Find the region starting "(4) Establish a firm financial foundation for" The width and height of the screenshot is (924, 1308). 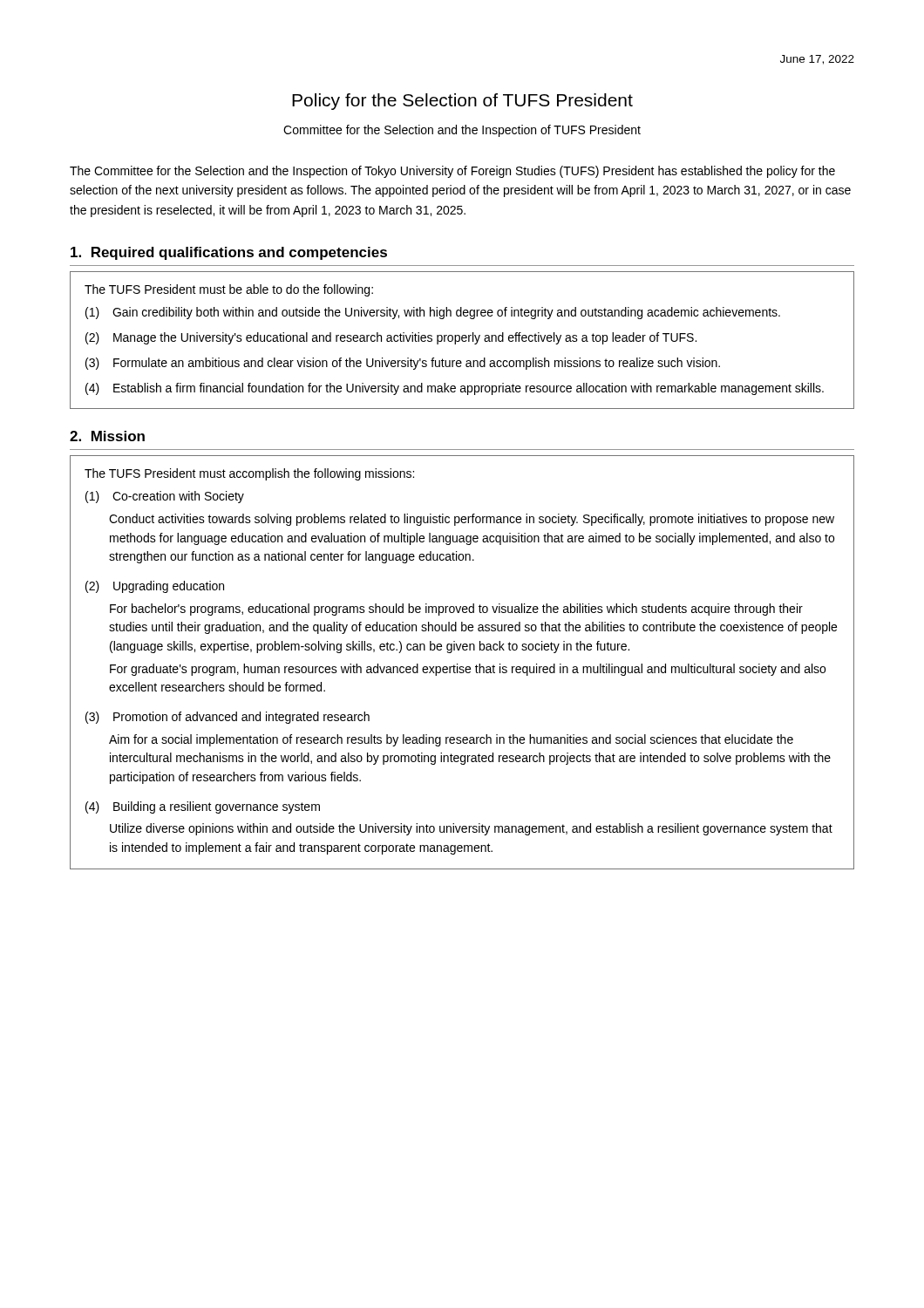(462, 389)
